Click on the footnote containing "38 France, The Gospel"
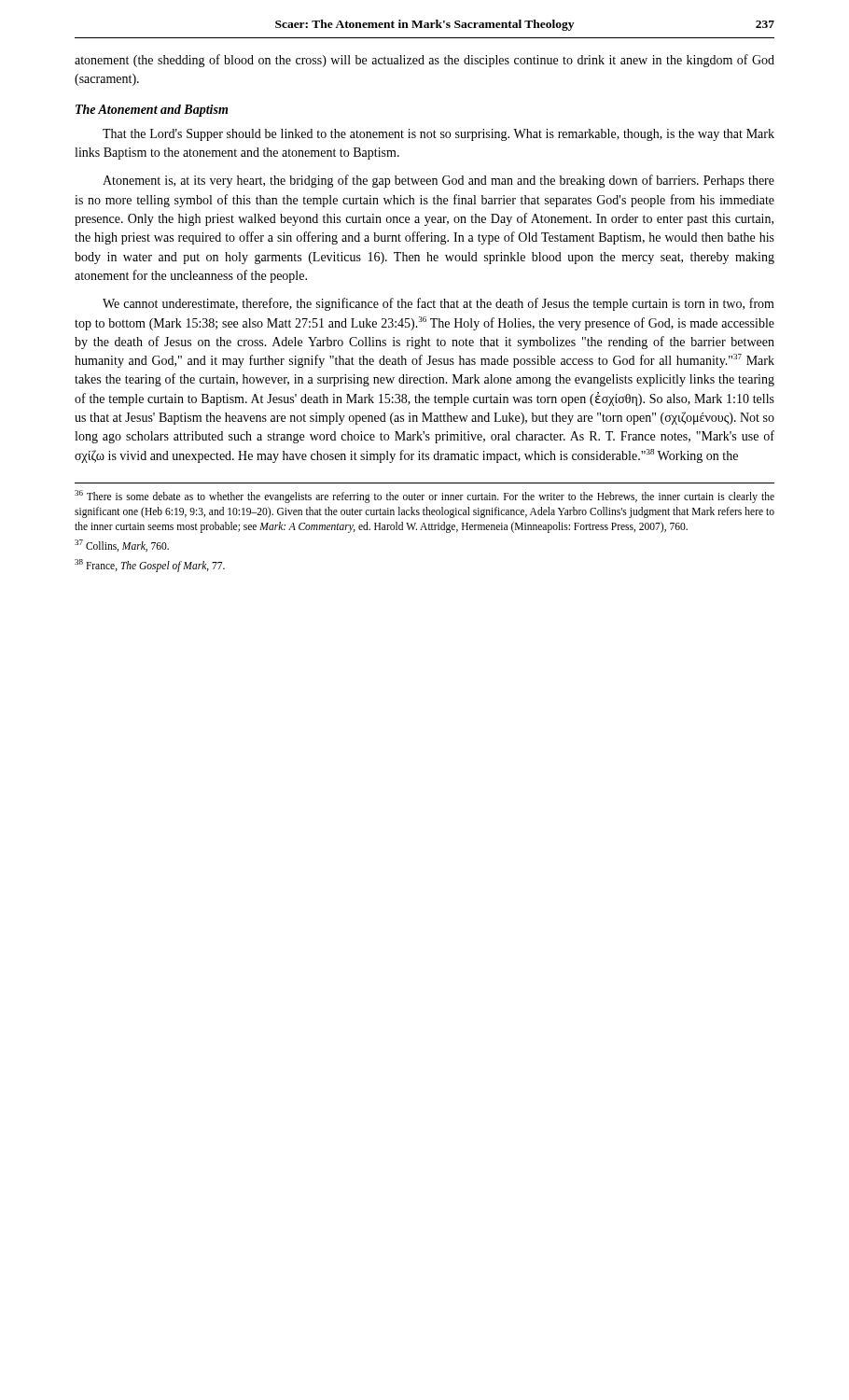Viewport: 849px width, 1400px height. tap(150, 566)
